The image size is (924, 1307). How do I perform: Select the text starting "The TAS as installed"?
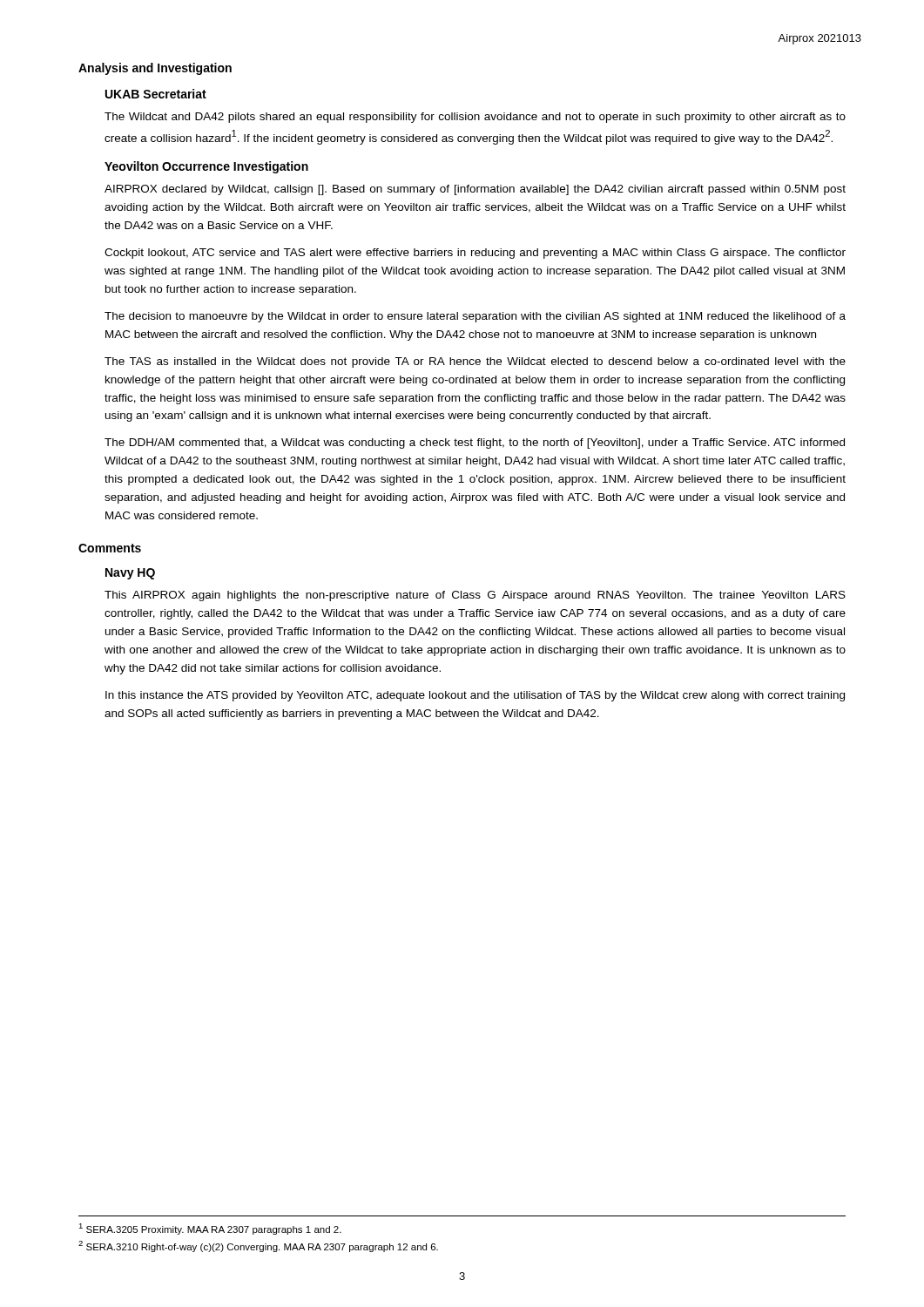point(475,388)
